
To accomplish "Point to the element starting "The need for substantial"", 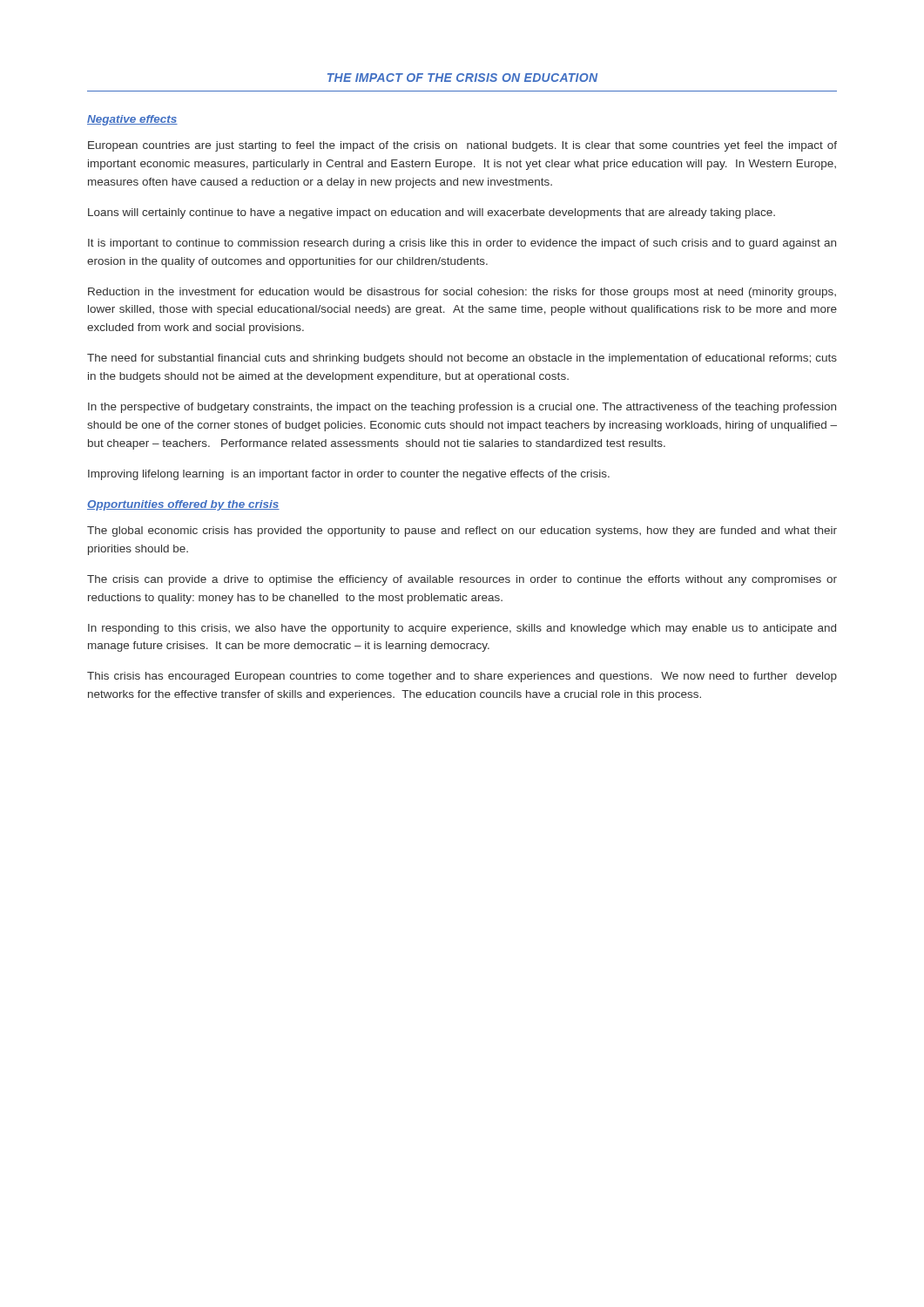I will (462, 367).
